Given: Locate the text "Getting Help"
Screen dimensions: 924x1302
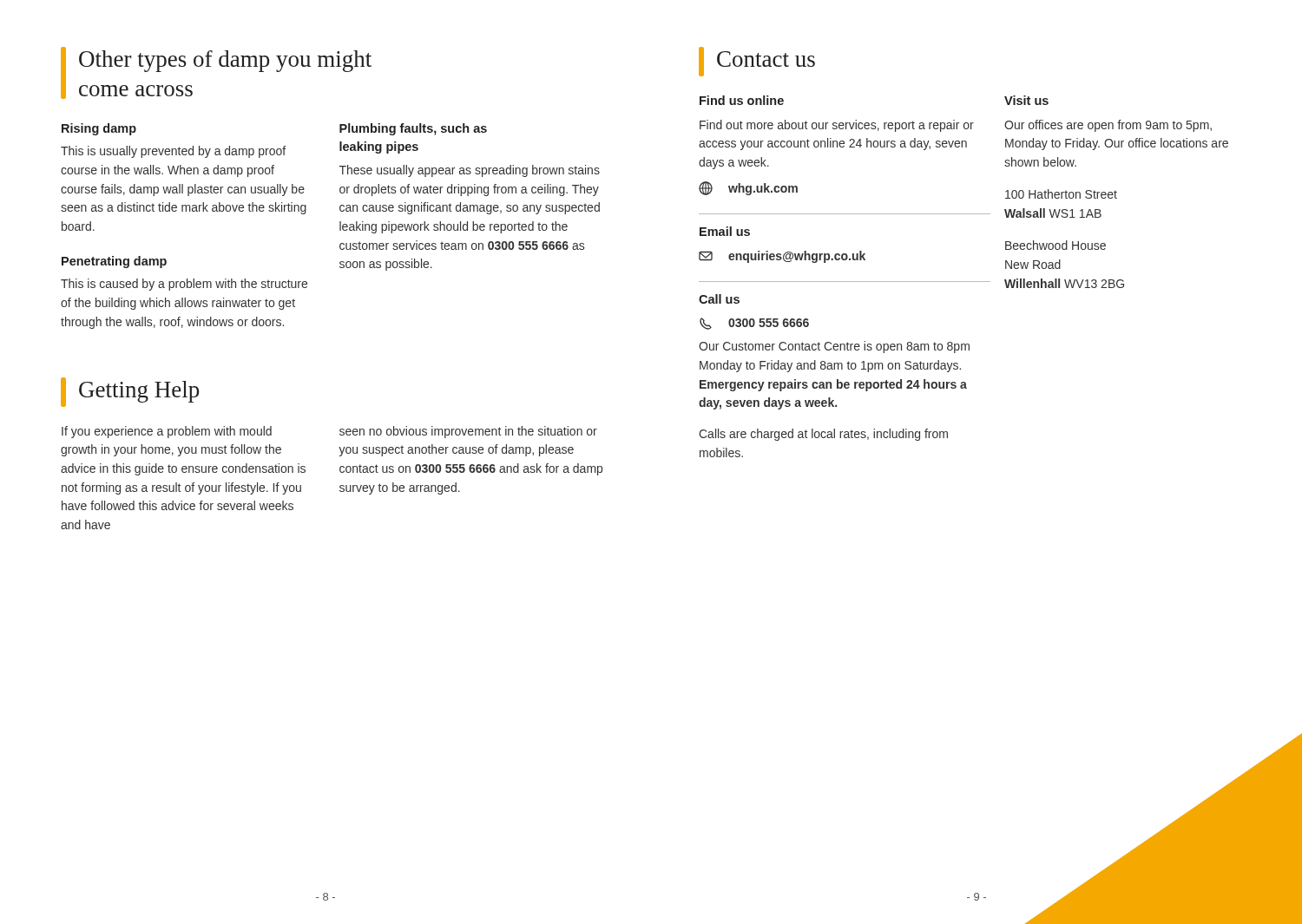Looking at the screenshot, I should point(130,391).
